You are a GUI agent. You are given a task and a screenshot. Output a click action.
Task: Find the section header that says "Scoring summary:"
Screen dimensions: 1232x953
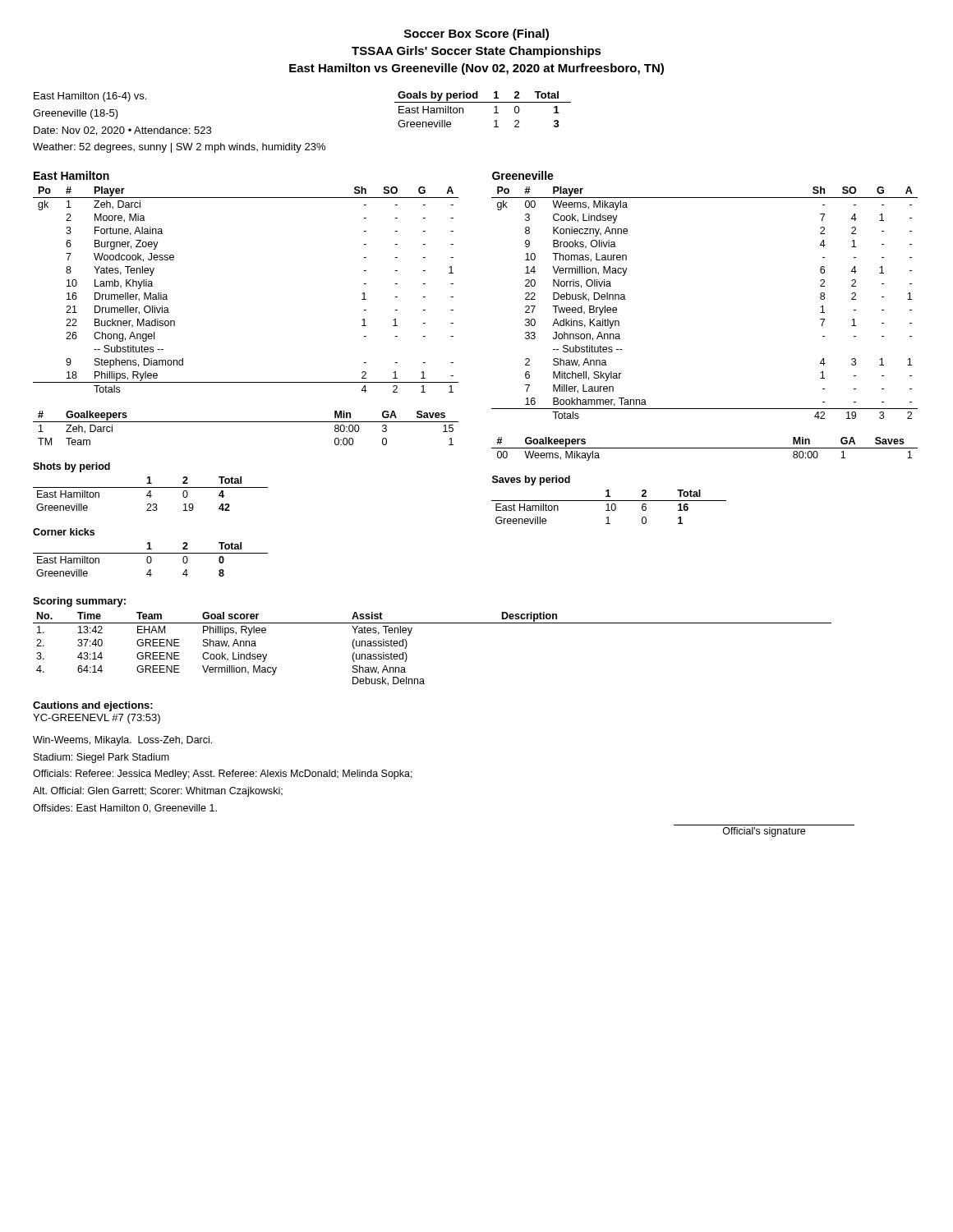80,601
